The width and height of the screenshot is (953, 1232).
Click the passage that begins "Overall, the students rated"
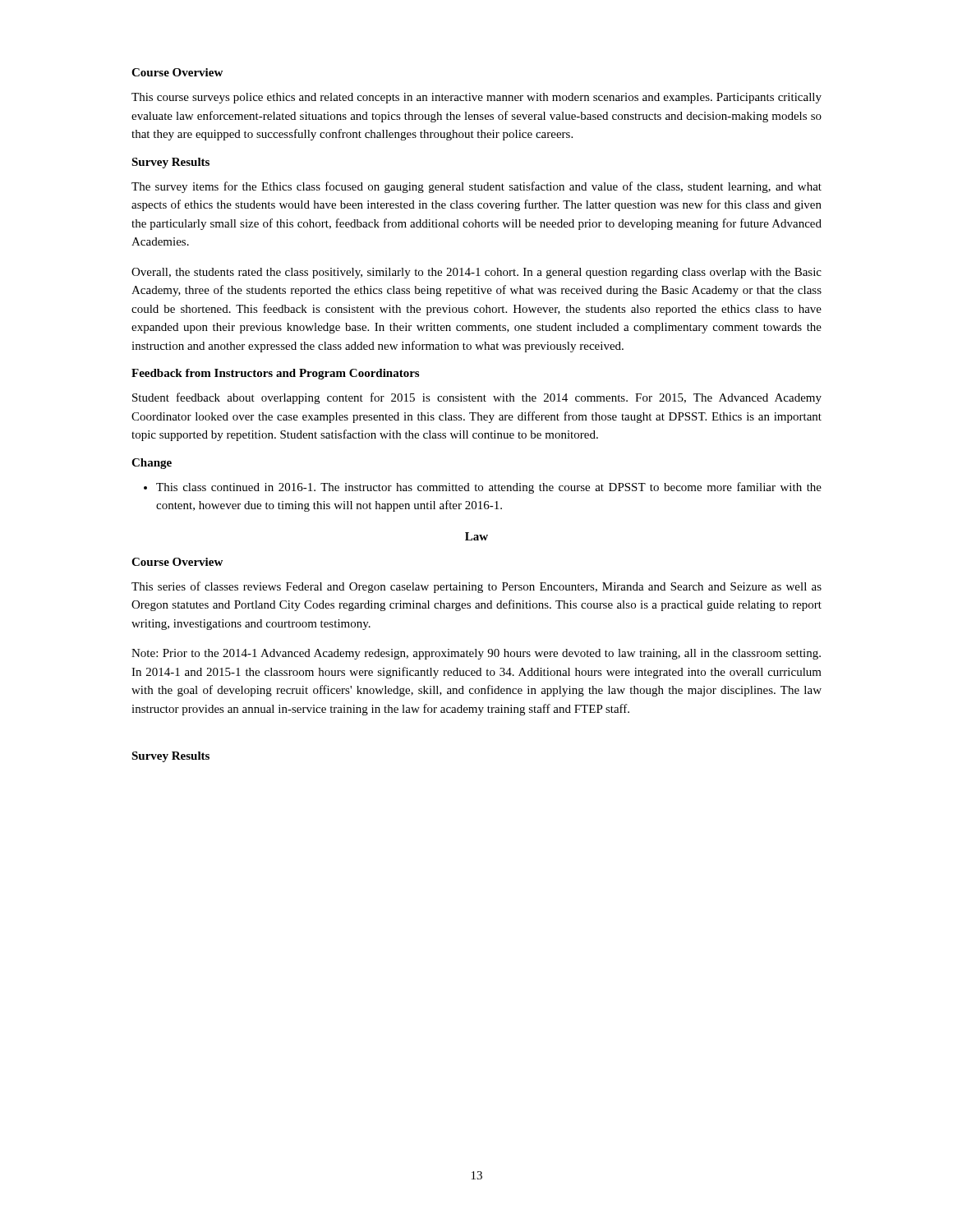pyautogui.click(x=476, y=309)
